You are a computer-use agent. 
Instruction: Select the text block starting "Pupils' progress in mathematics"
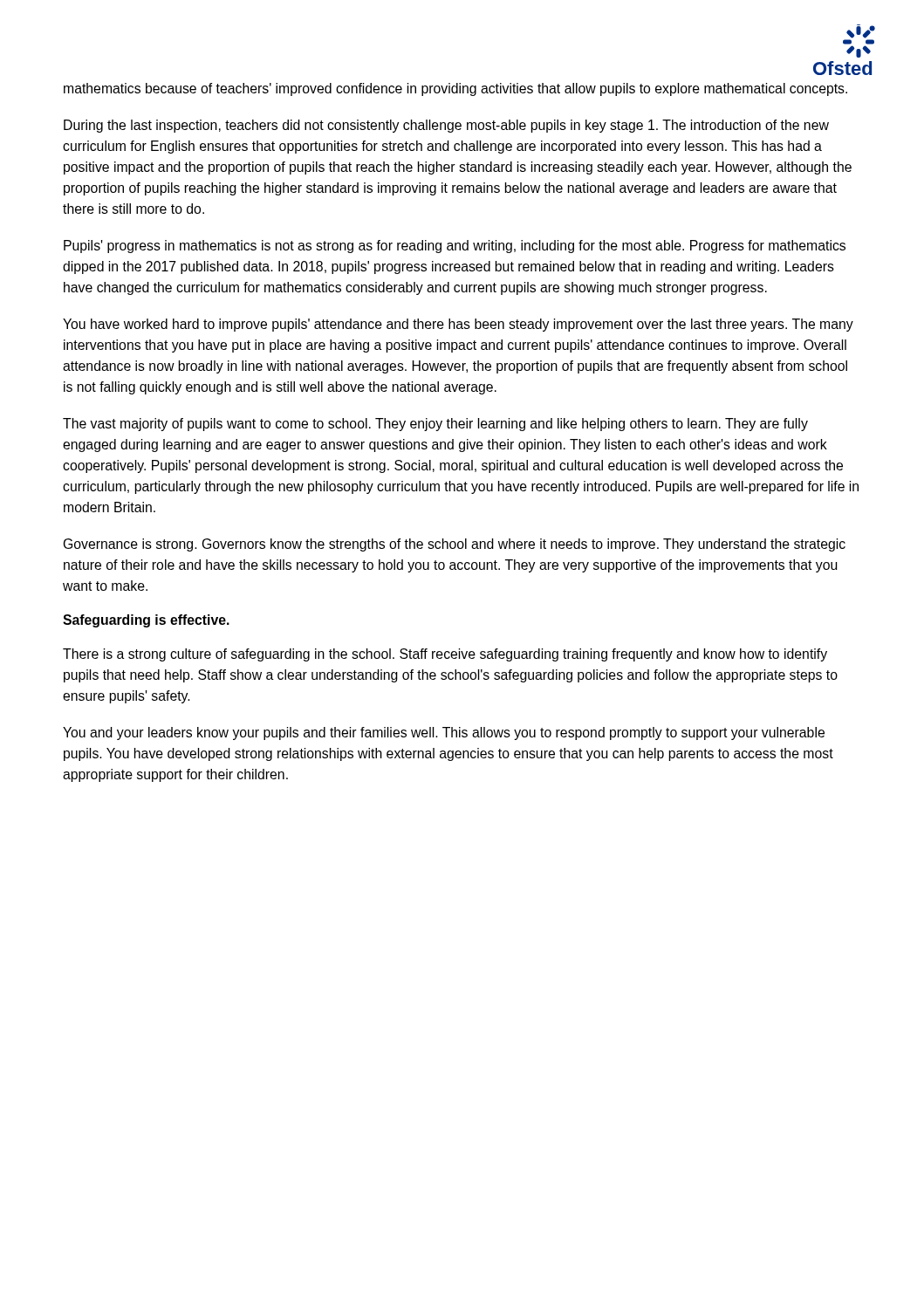(454, 267)
